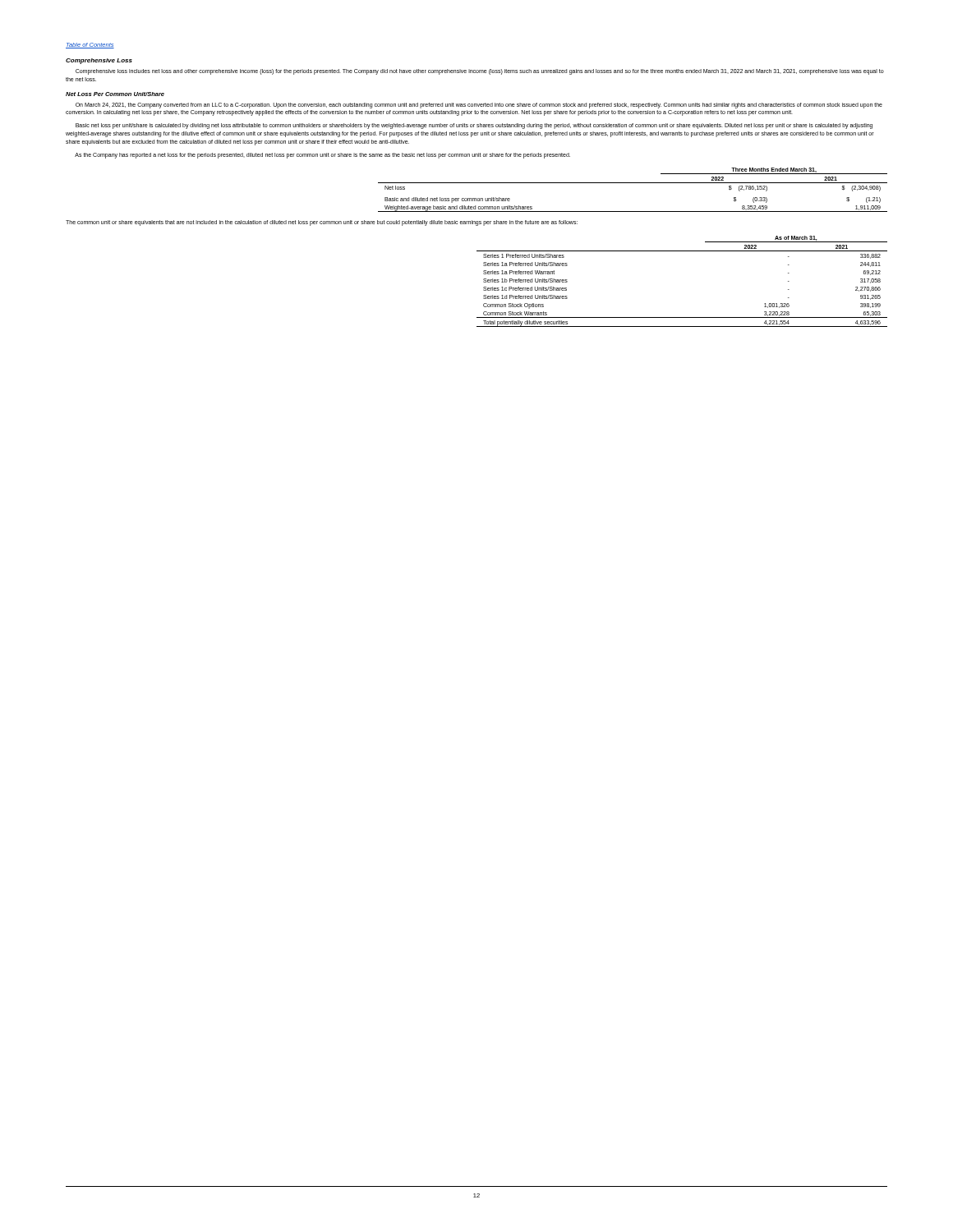Viewport: 953px width, 1232px height.
Task: Click on the element starting "Comprehensive loss includes net loss"
Action: click(x=475, y=75)
